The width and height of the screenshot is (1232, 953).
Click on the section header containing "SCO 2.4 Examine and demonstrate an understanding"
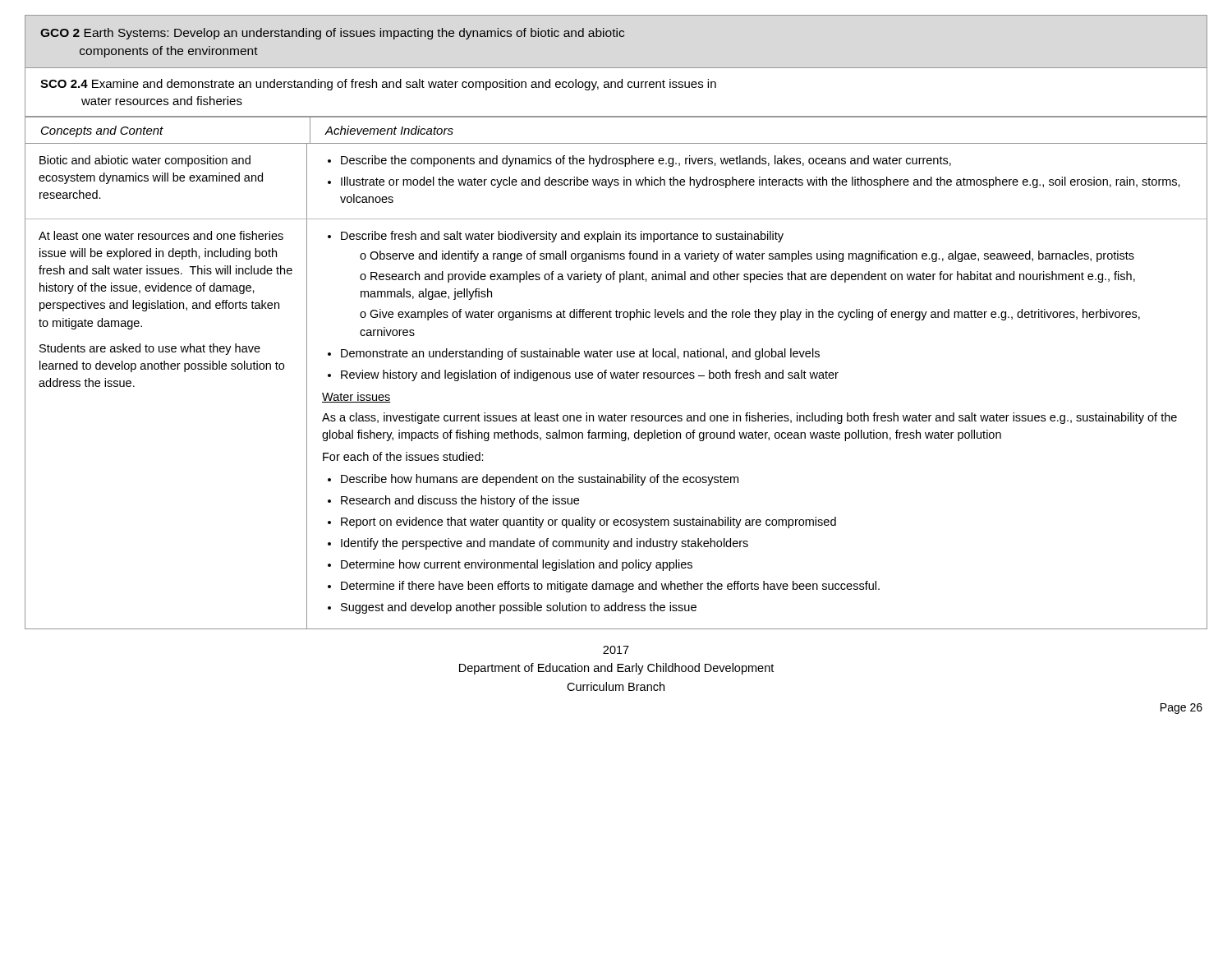[x=378, y=92]
